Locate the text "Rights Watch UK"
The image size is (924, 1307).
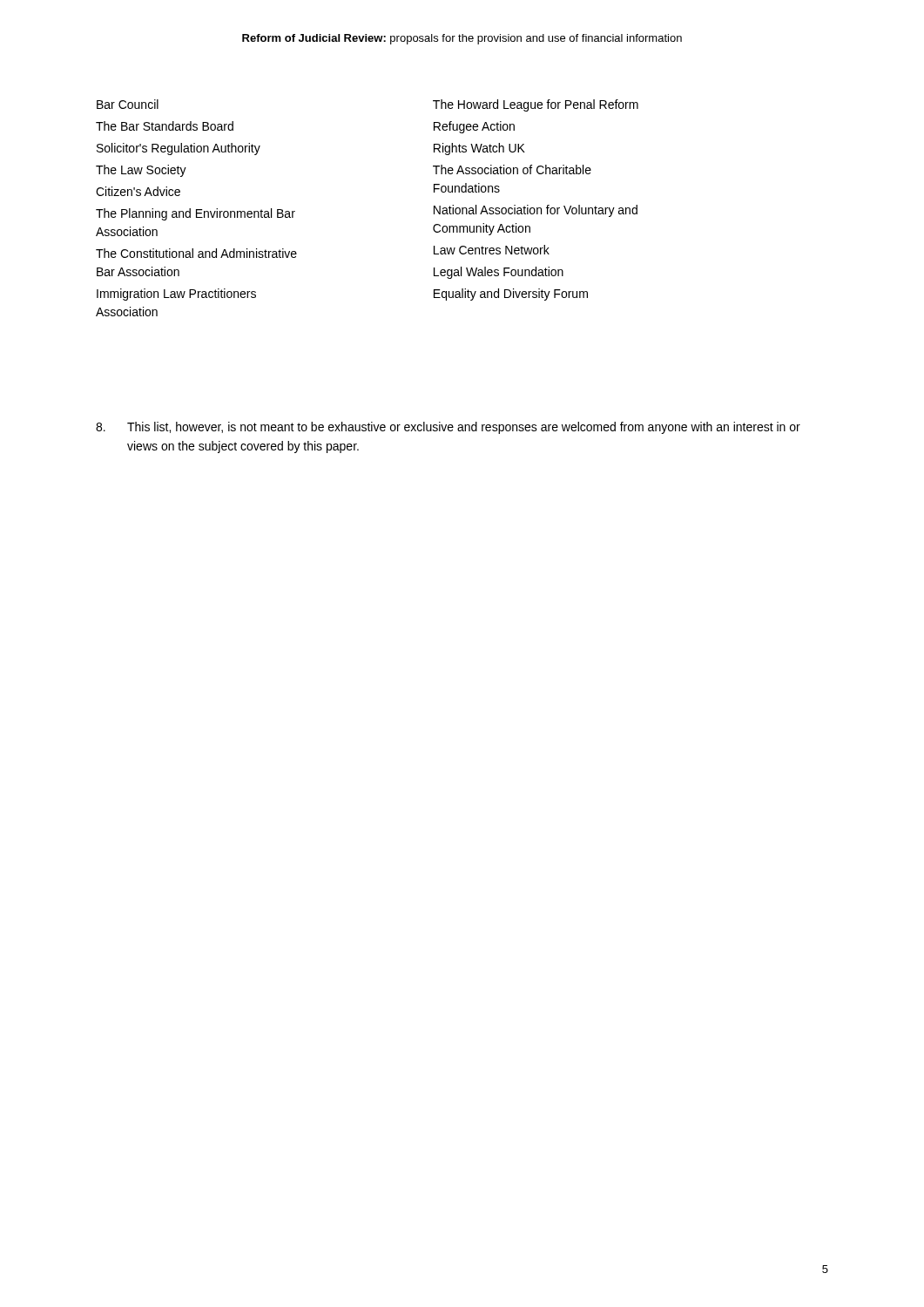pos(479,148)
